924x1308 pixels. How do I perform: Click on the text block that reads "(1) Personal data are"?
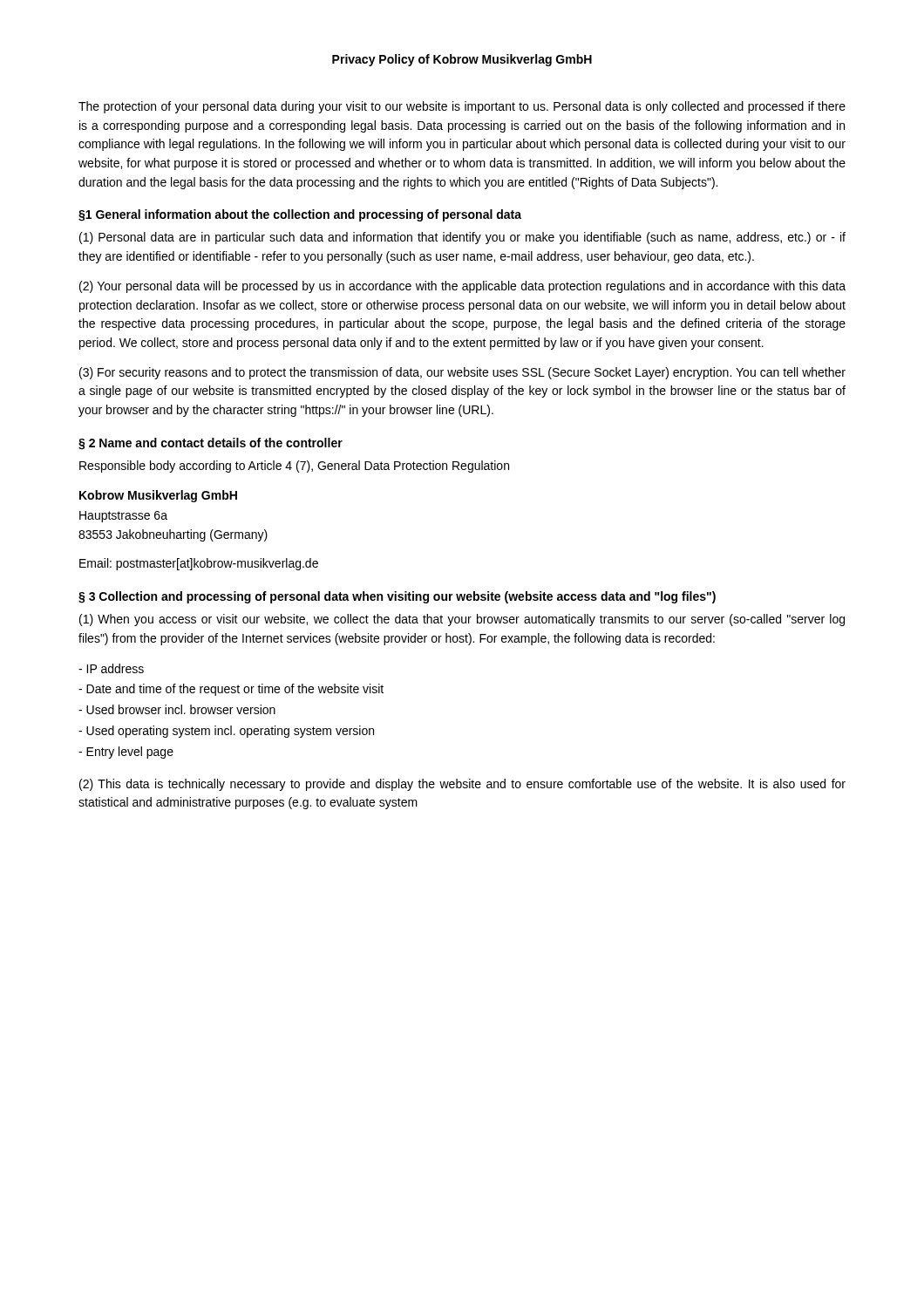(462, 247)
